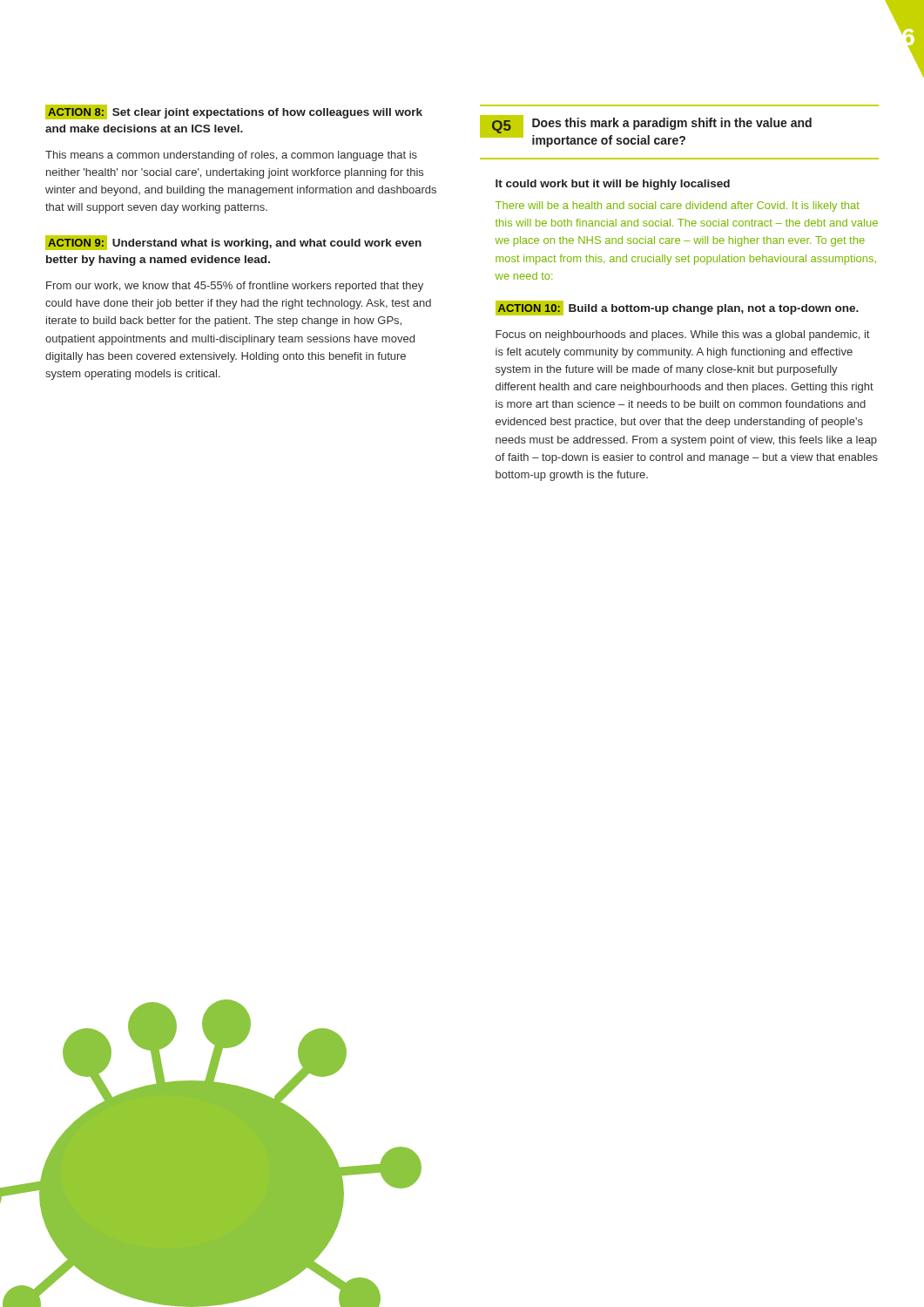Viewport: 924px width, 1307px height.
Task: Find the block on this page that starts "From our work, we know that 45-55% of"
Action: coord(245,330)
